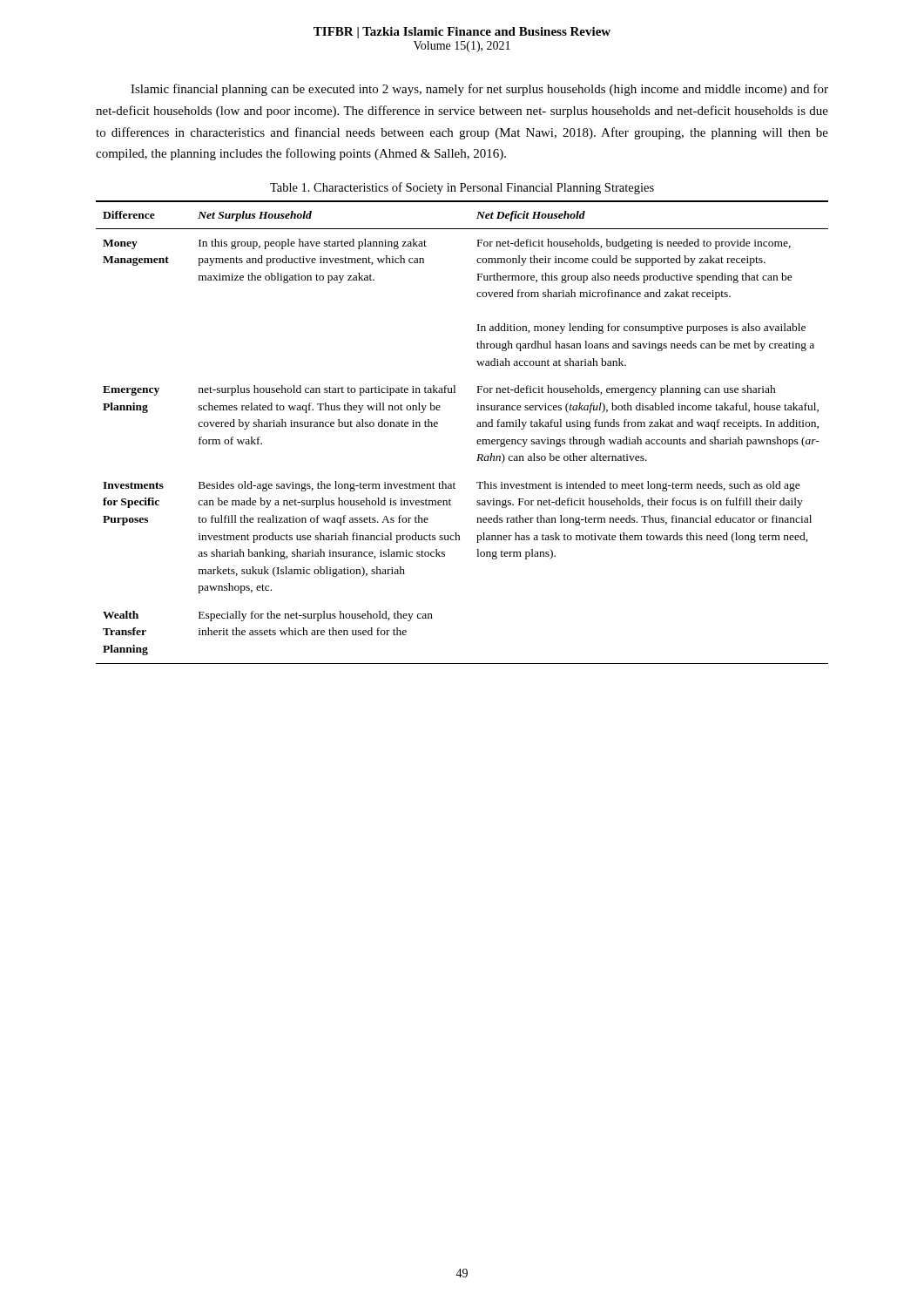Find the block on this page that starts "Islamic financial planning can be executed into"
This screenshot has height=1307, width=924.
click(462, 122)
